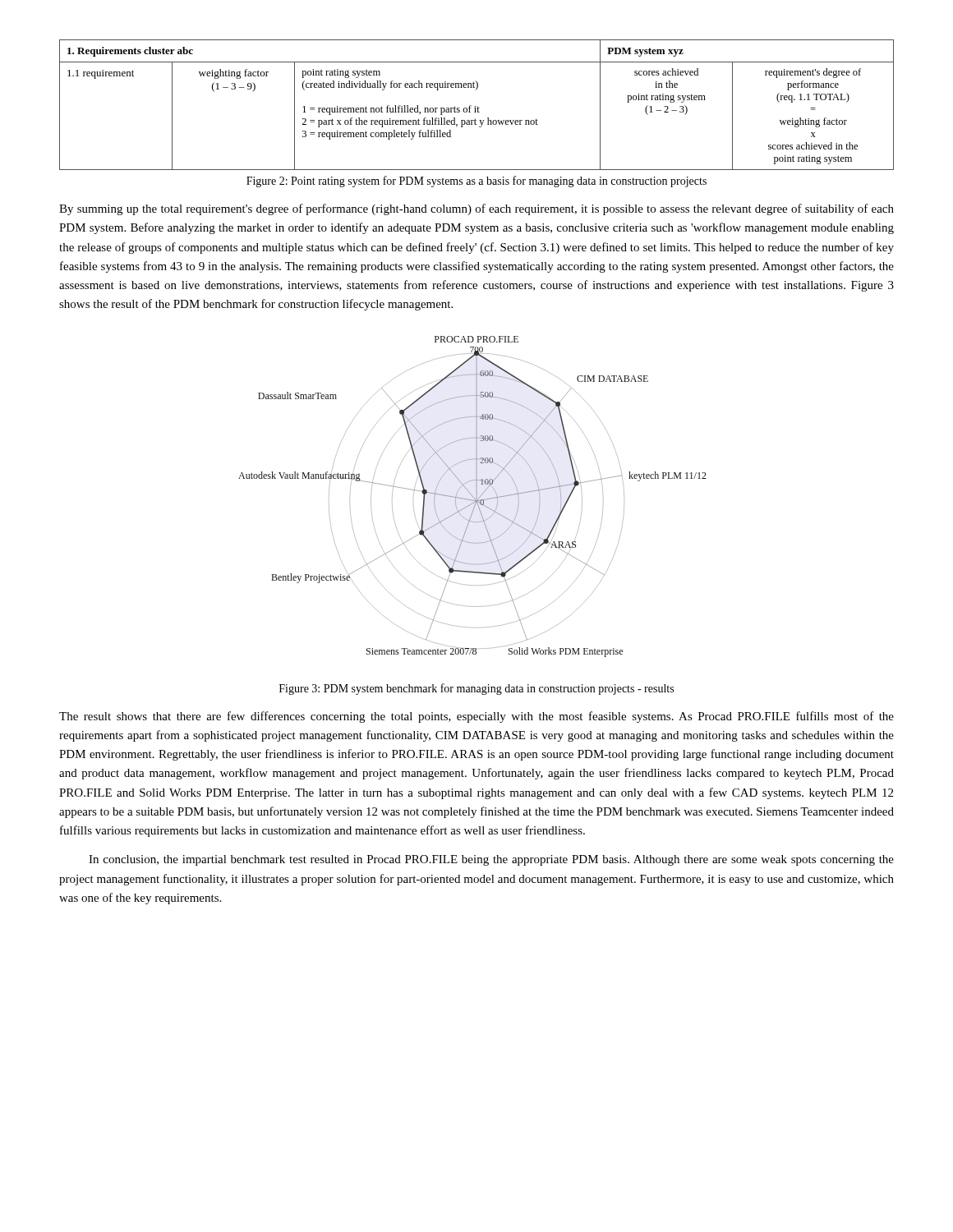
Task: Point to the caption beginning "Figure 2: Point rating"
Action: (x=476, y=181)
